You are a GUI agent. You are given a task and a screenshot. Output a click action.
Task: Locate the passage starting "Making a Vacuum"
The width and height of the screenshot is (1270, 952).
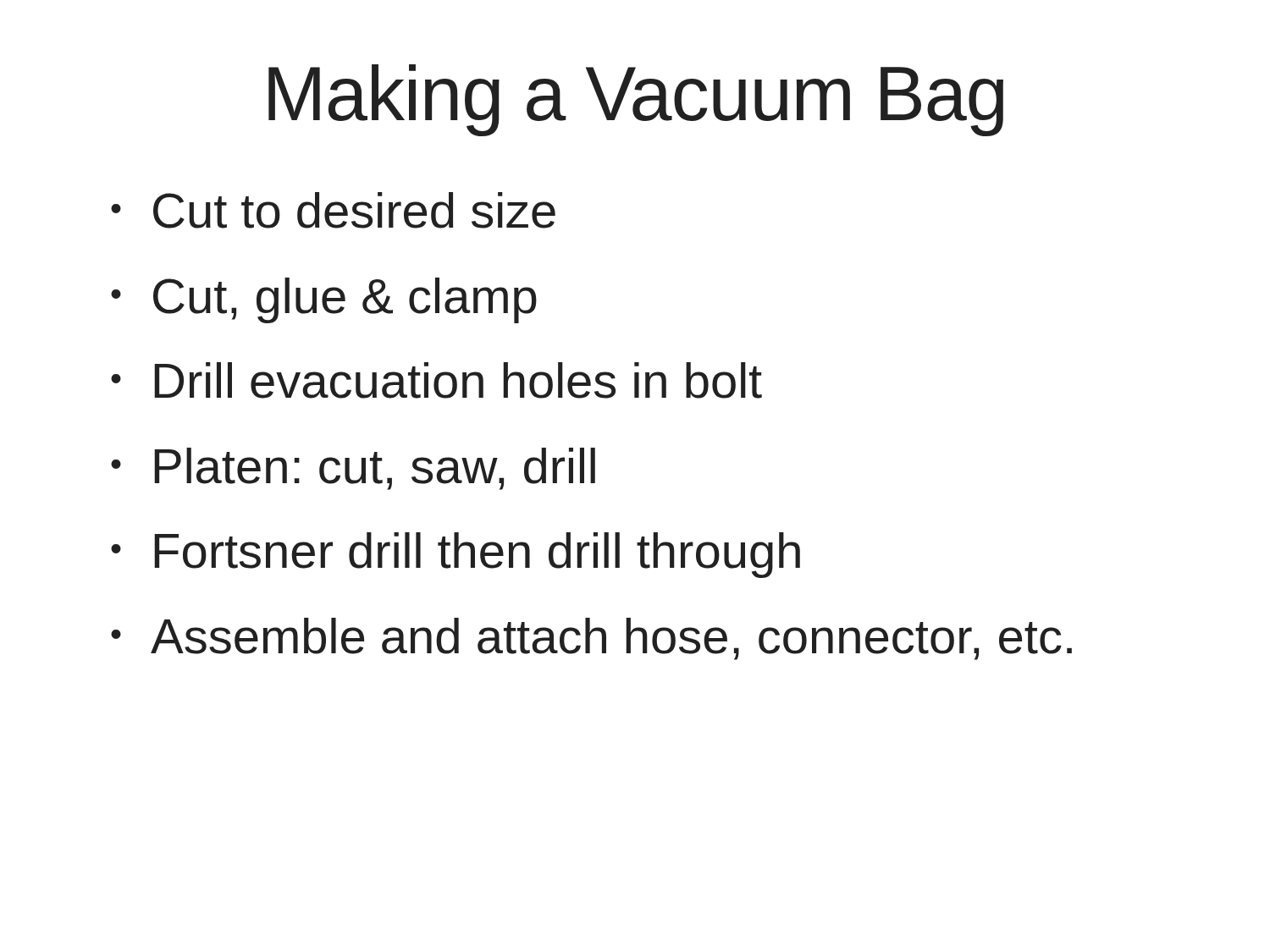coord(635,94)
